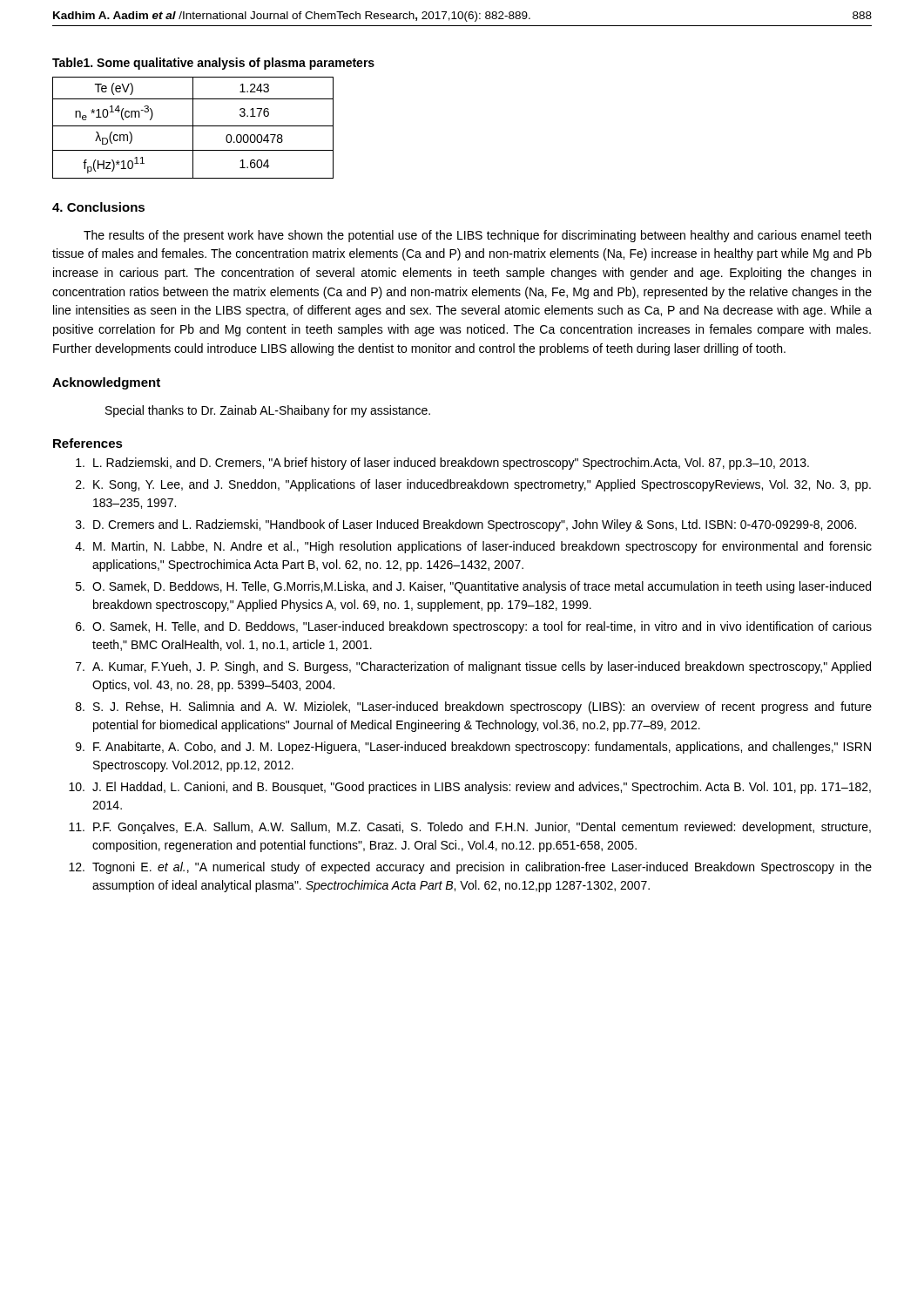The height and width of the screenshot is (1307, 924).
Task: Click the passage that begins "3. D. Cremers and L. Radziemski, "Handbook"
Action: [x=462, y=525]
